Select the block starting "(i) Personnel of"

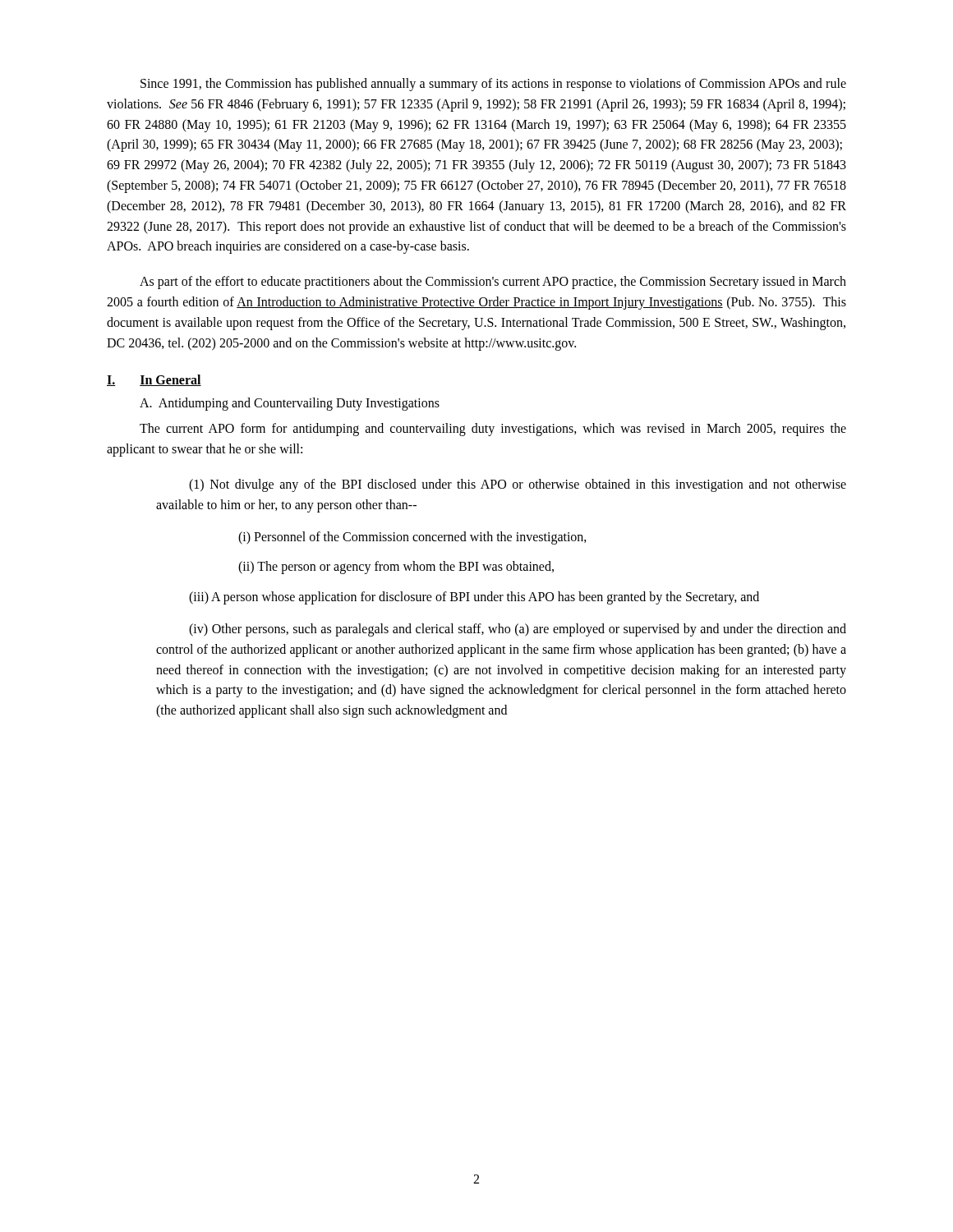pyautogui.click(x=413, y=536)
